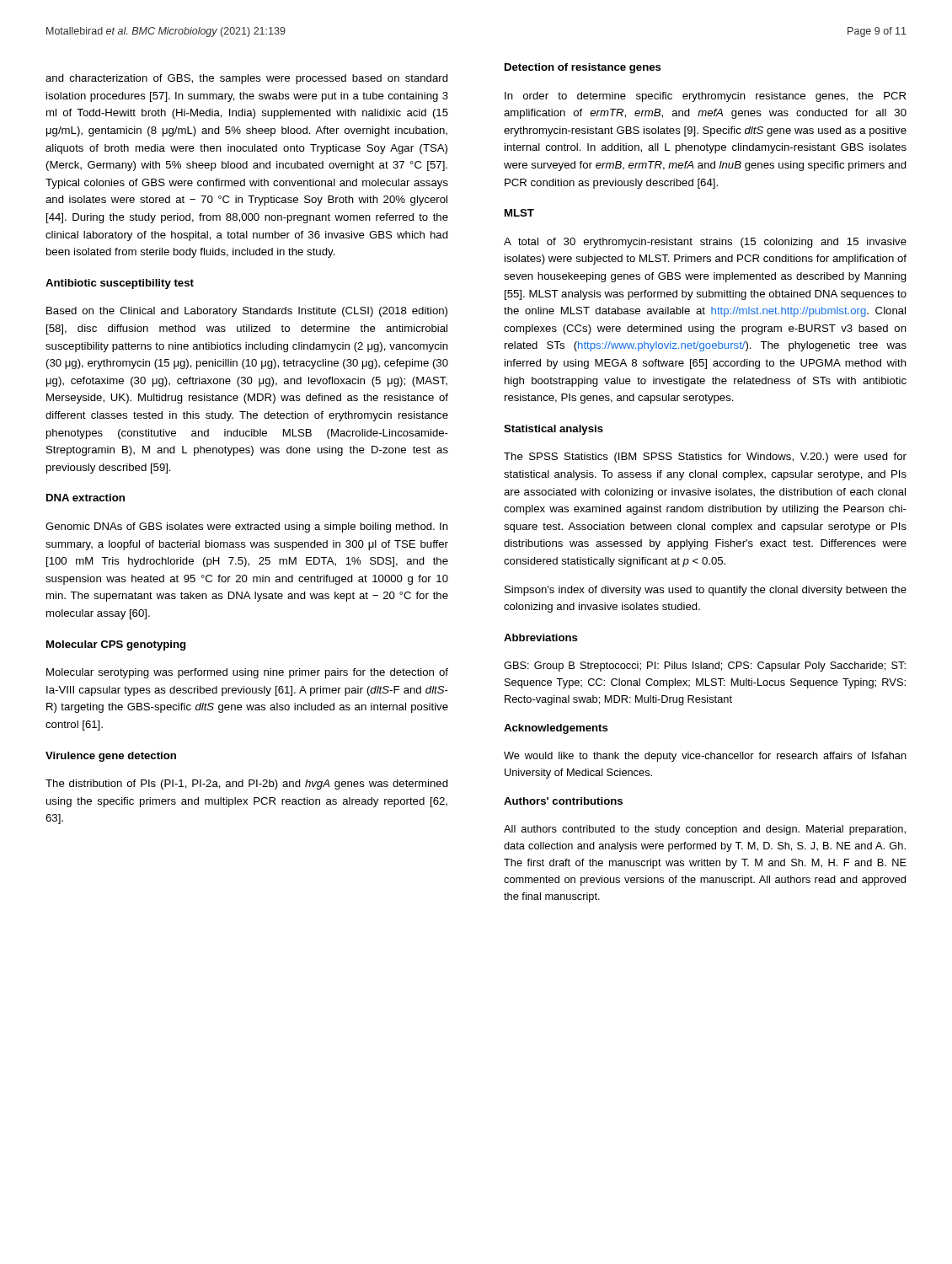Click on the passage starting "GBS: Group B Streptococci; PI:"
The height and width of the screenshot is (1264, 952).
705,683
